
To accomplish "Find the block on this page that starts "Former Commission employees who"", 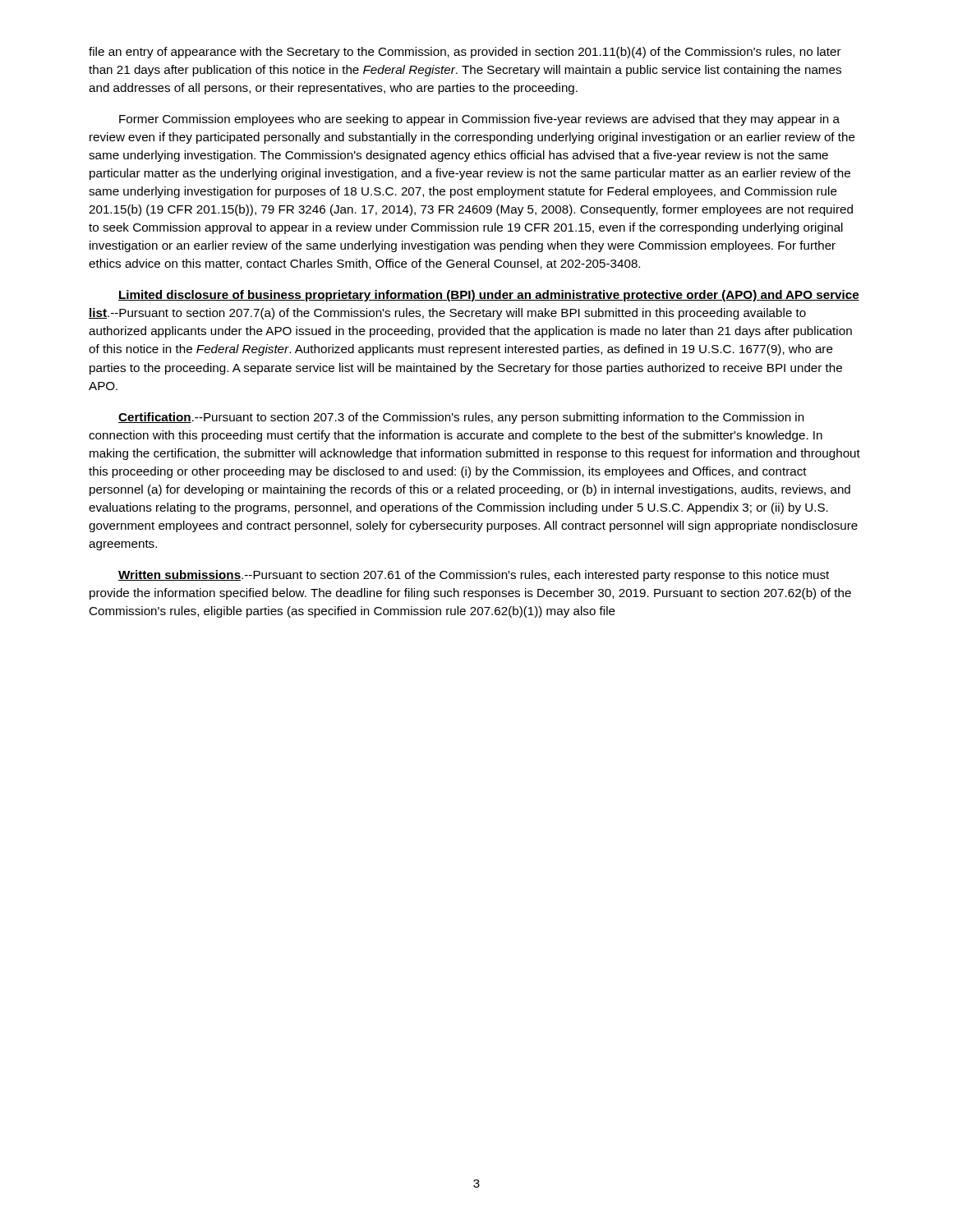I will (472, 191).
